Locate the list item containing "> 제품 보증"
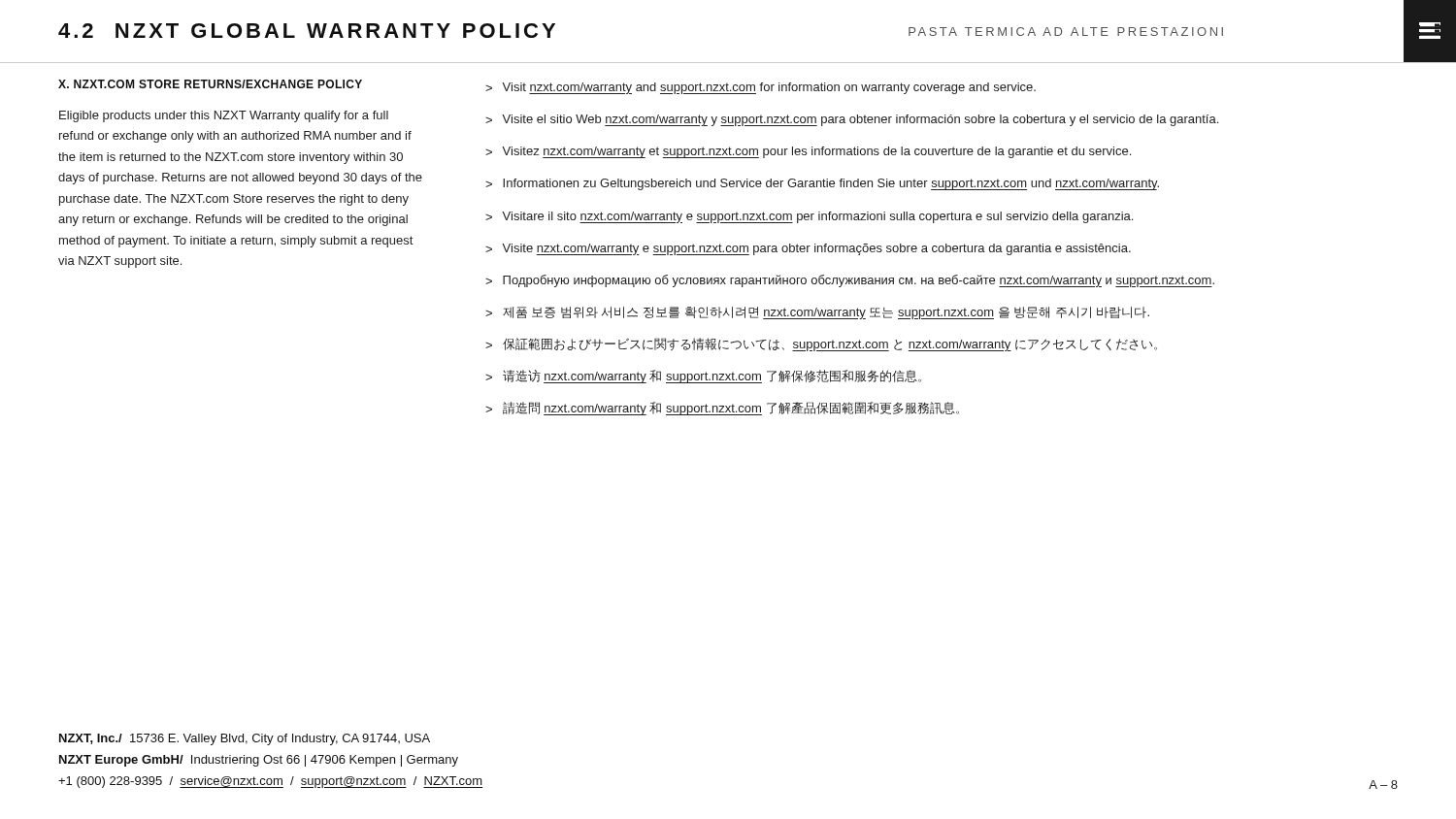1456x819 pixels. (942, 313)
